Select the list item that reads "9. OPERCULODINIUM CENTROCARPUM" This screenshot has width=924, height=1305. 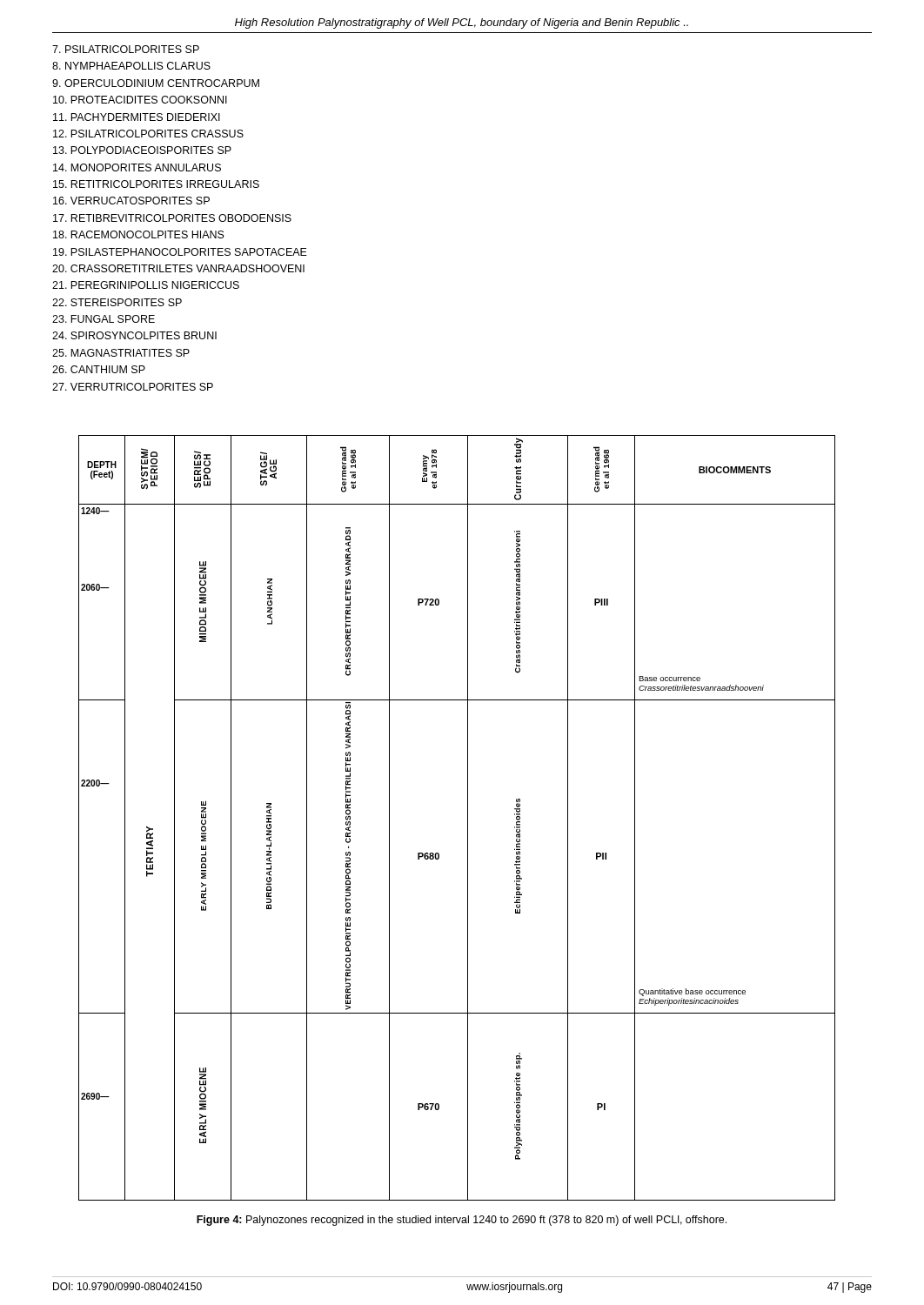click(x=156, y=83)
